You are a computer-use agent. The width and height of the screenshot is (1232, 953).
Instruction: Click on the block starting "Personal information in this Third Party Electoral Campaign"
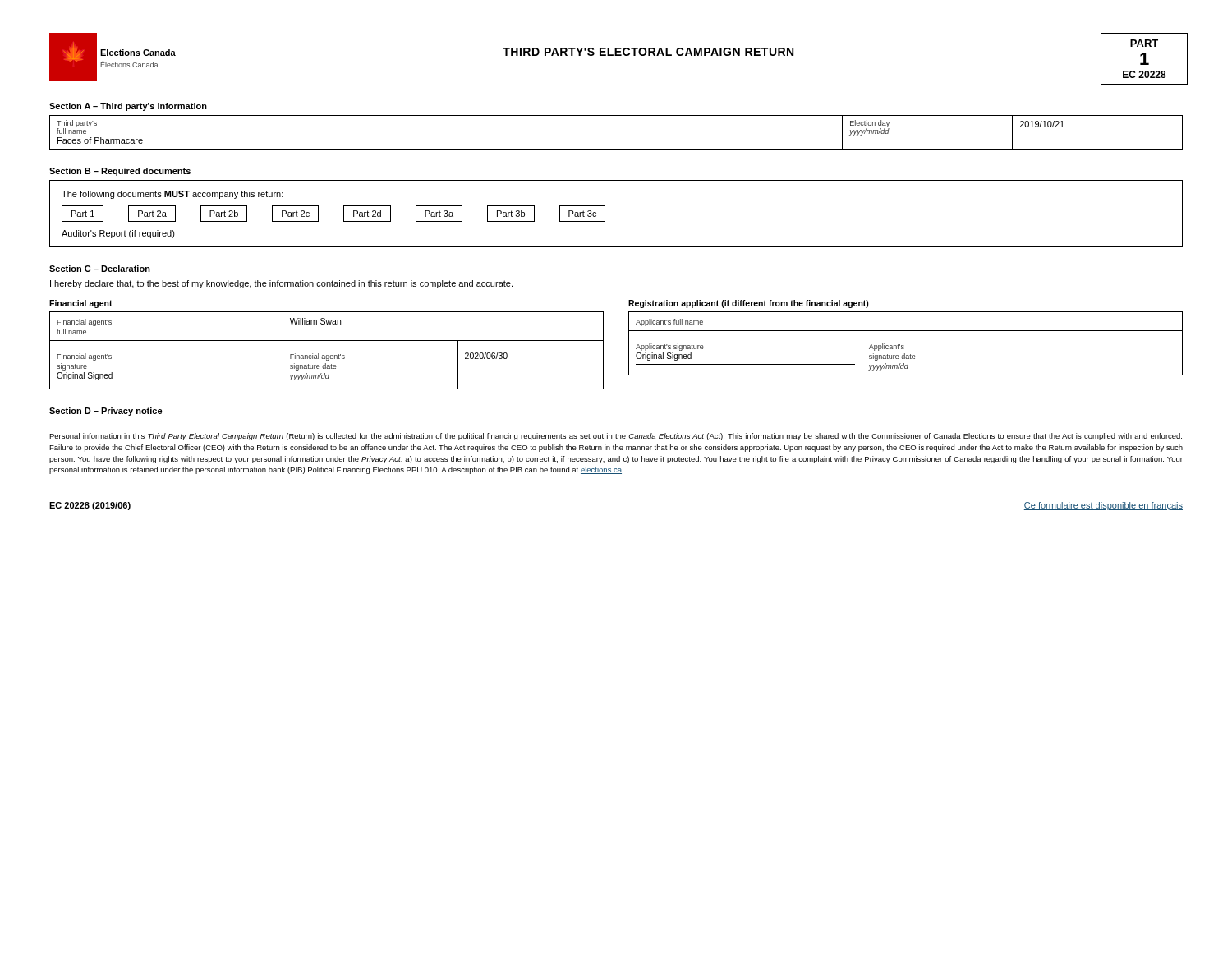point(616,453)
